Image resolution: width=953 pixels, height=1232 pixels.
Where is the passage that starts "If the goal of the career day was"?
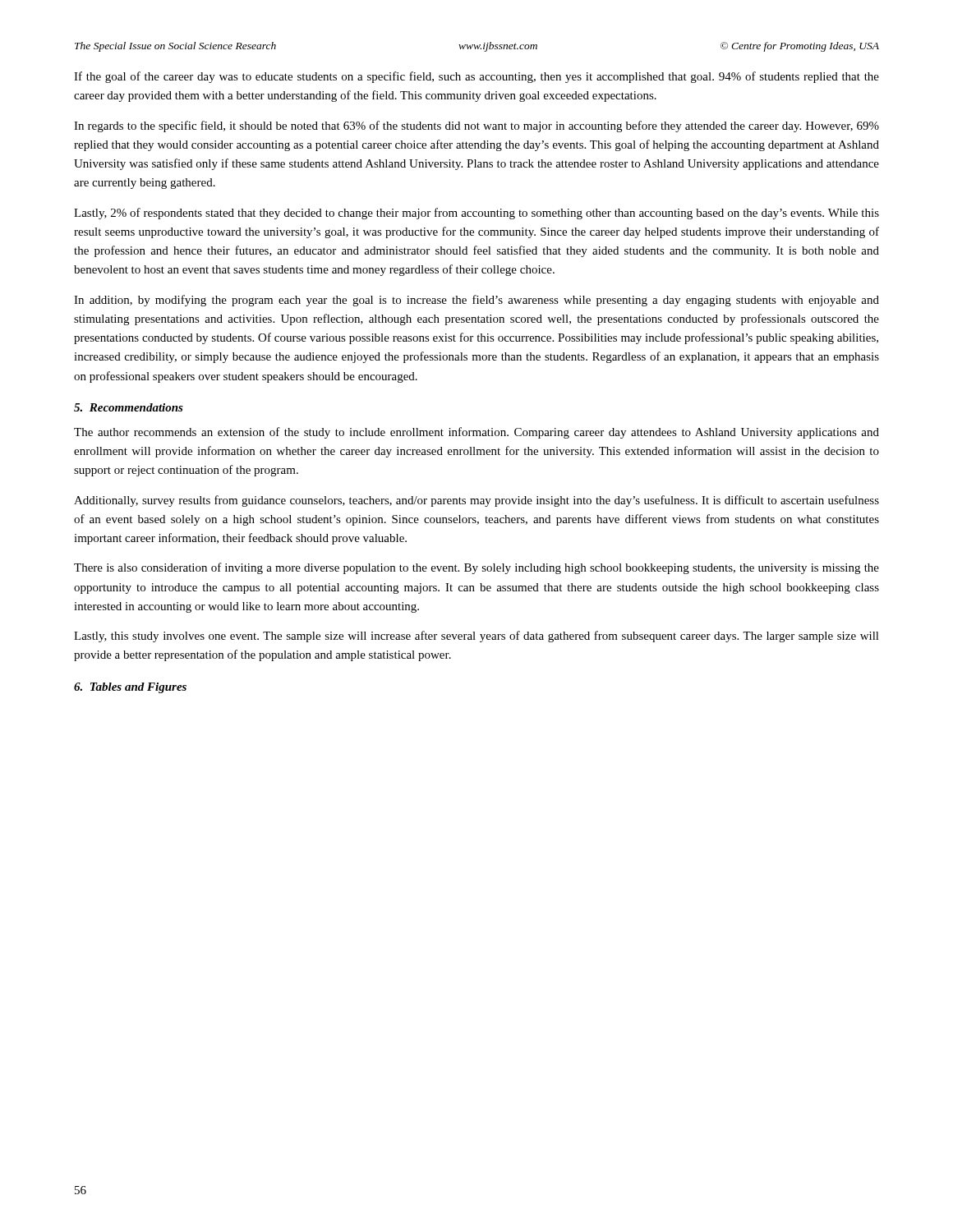click(x=476, y=86)
